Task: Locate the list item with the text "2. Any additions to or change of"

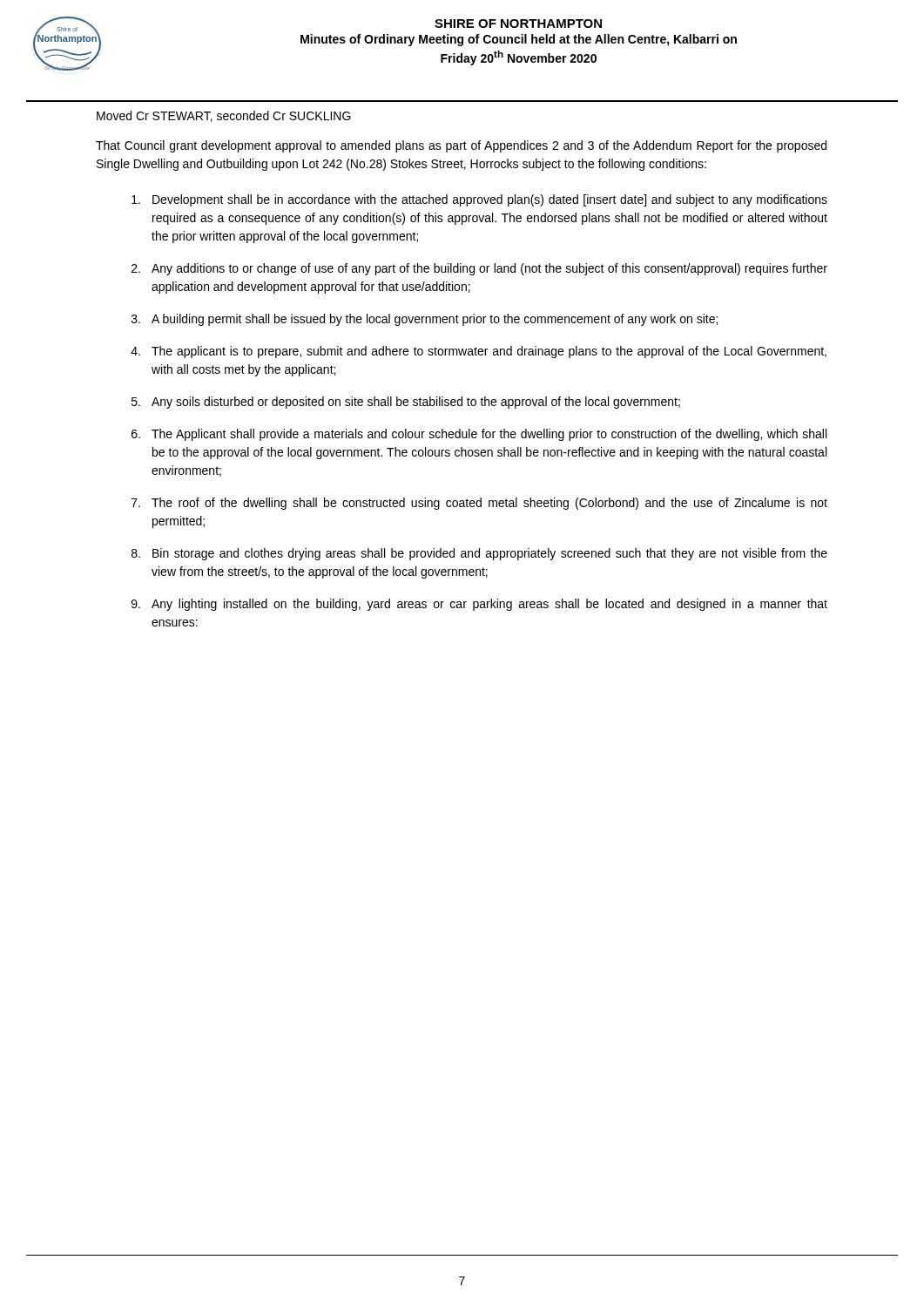Action: click(470, 278)
